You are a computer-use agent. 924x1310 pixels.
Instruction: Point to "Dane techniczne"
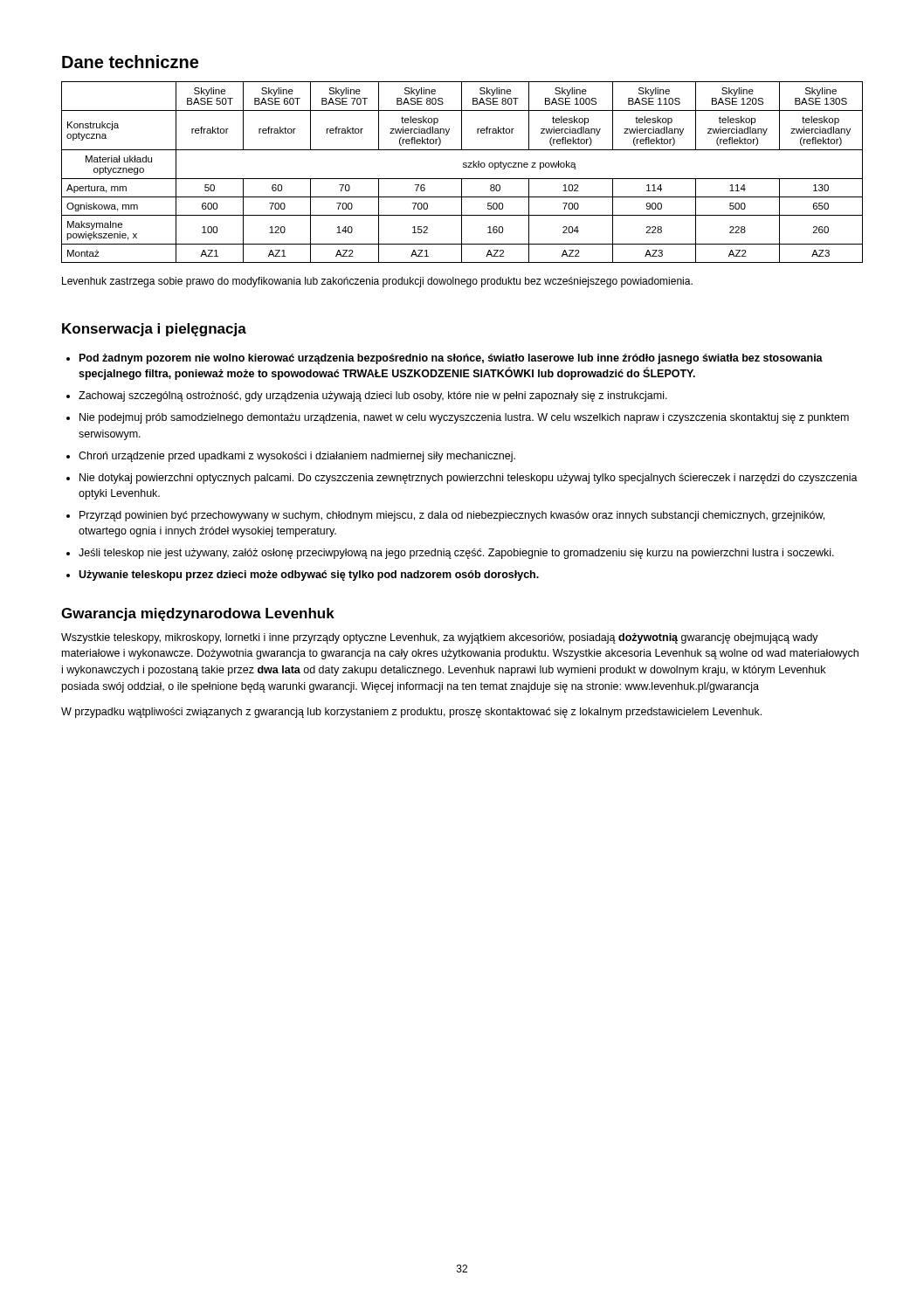[x=130, y=62]
